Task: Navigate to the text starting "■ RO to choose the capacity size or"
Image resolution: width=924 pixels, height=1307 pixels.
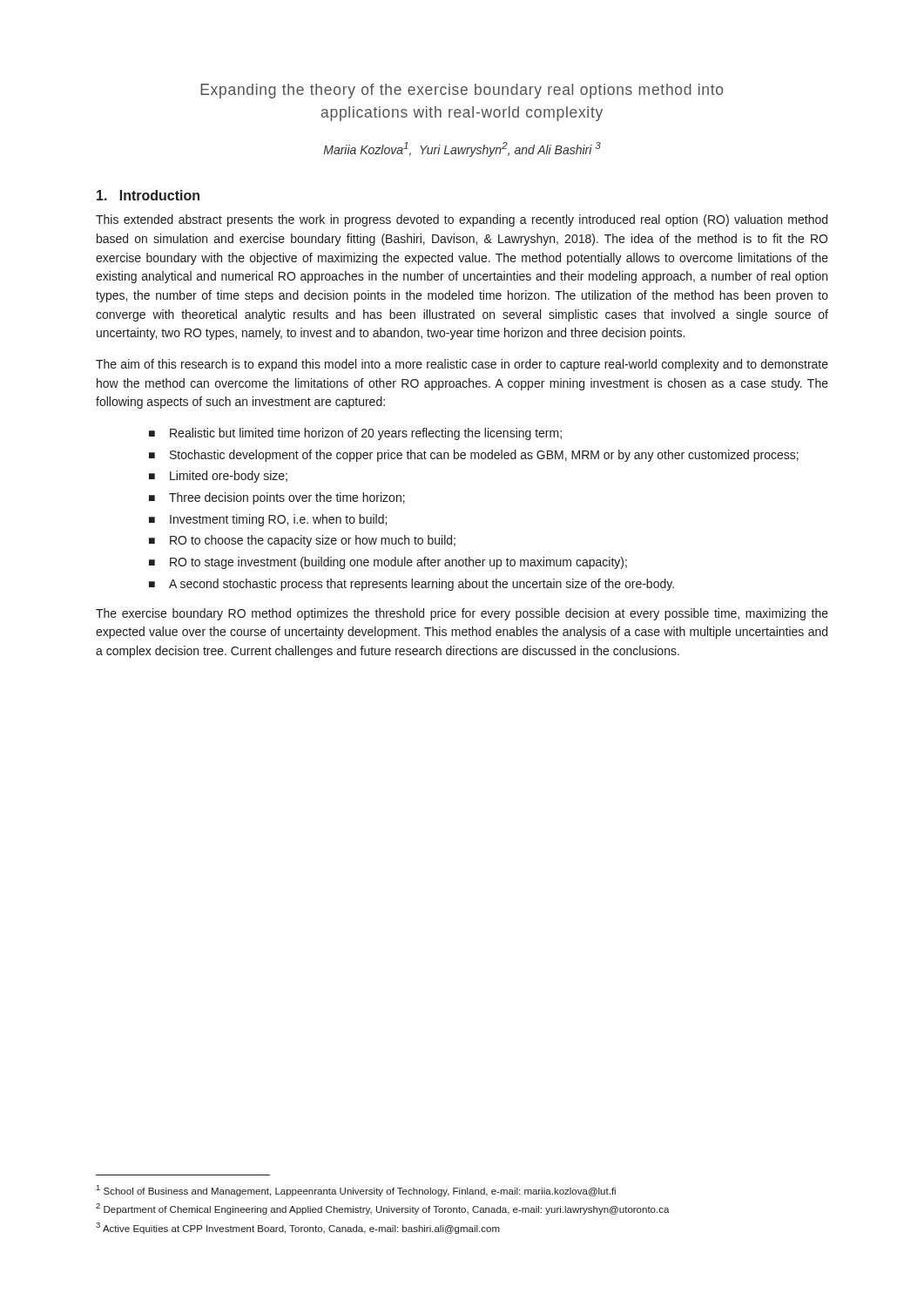Action: [302, 541]
